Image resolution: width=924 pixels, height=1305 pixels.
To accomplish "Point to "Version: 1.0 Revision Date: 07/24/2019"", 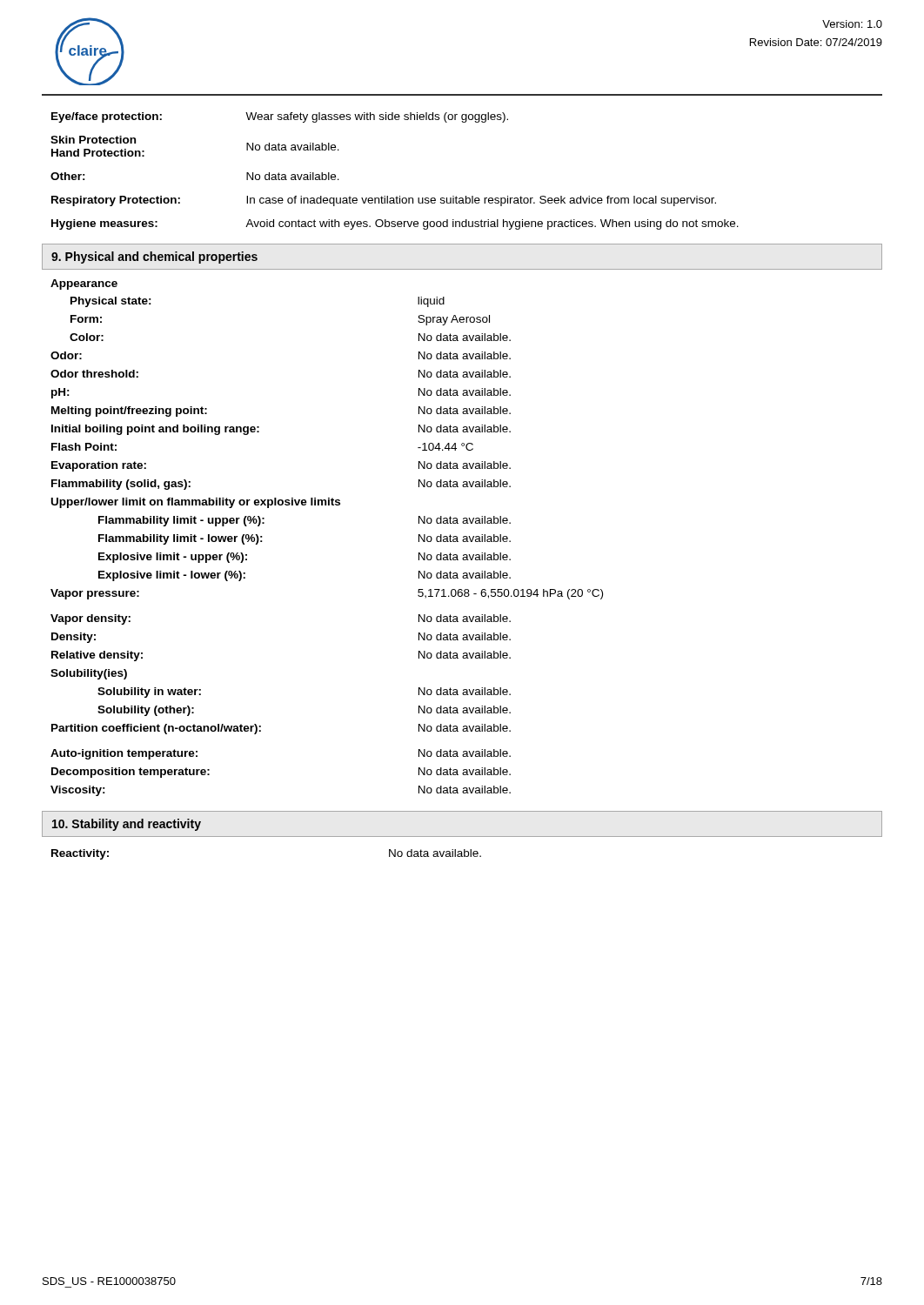I will [x=816, y=33].
